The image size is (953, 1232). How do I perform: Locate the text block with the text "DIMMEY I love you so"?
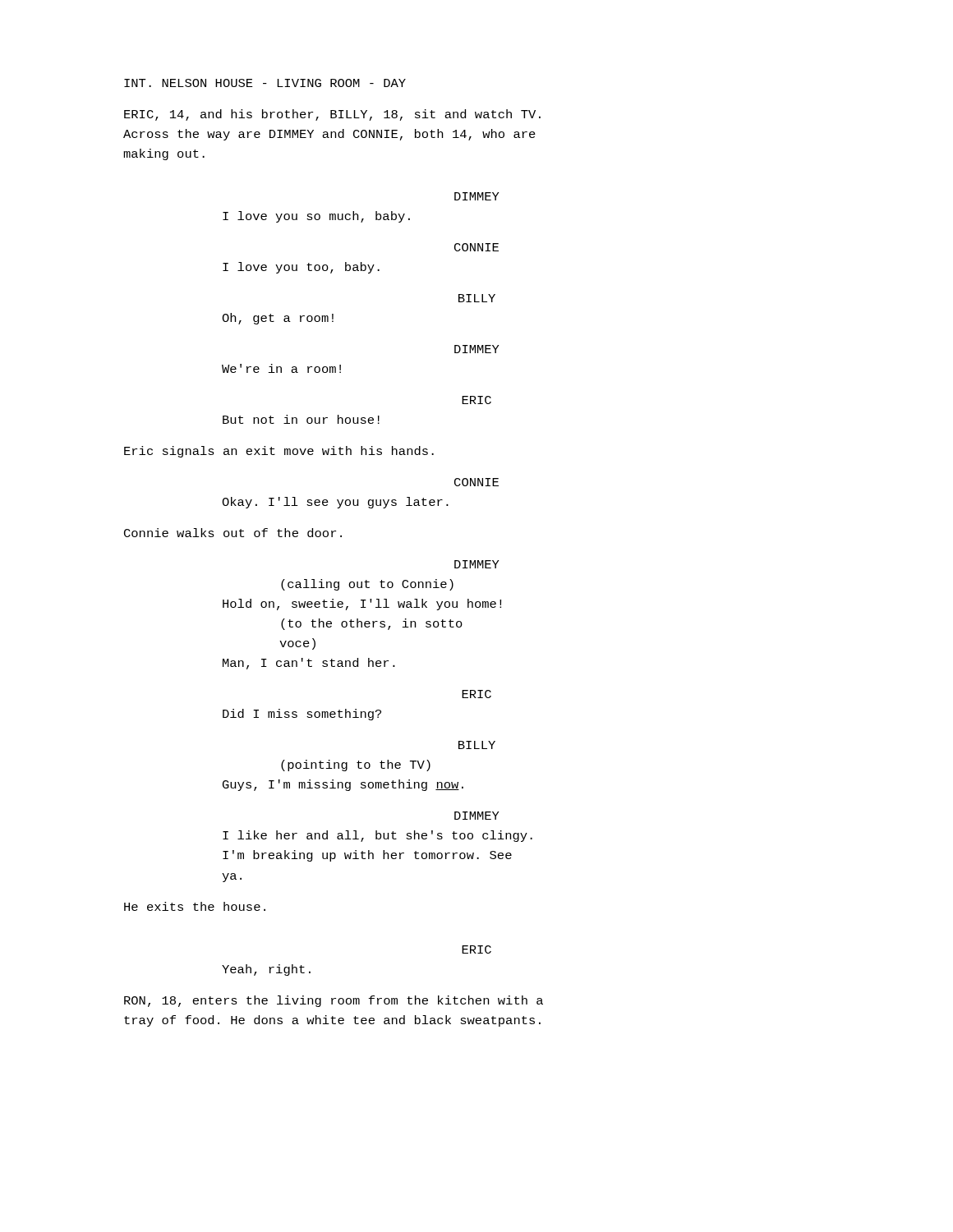point(476,207)
